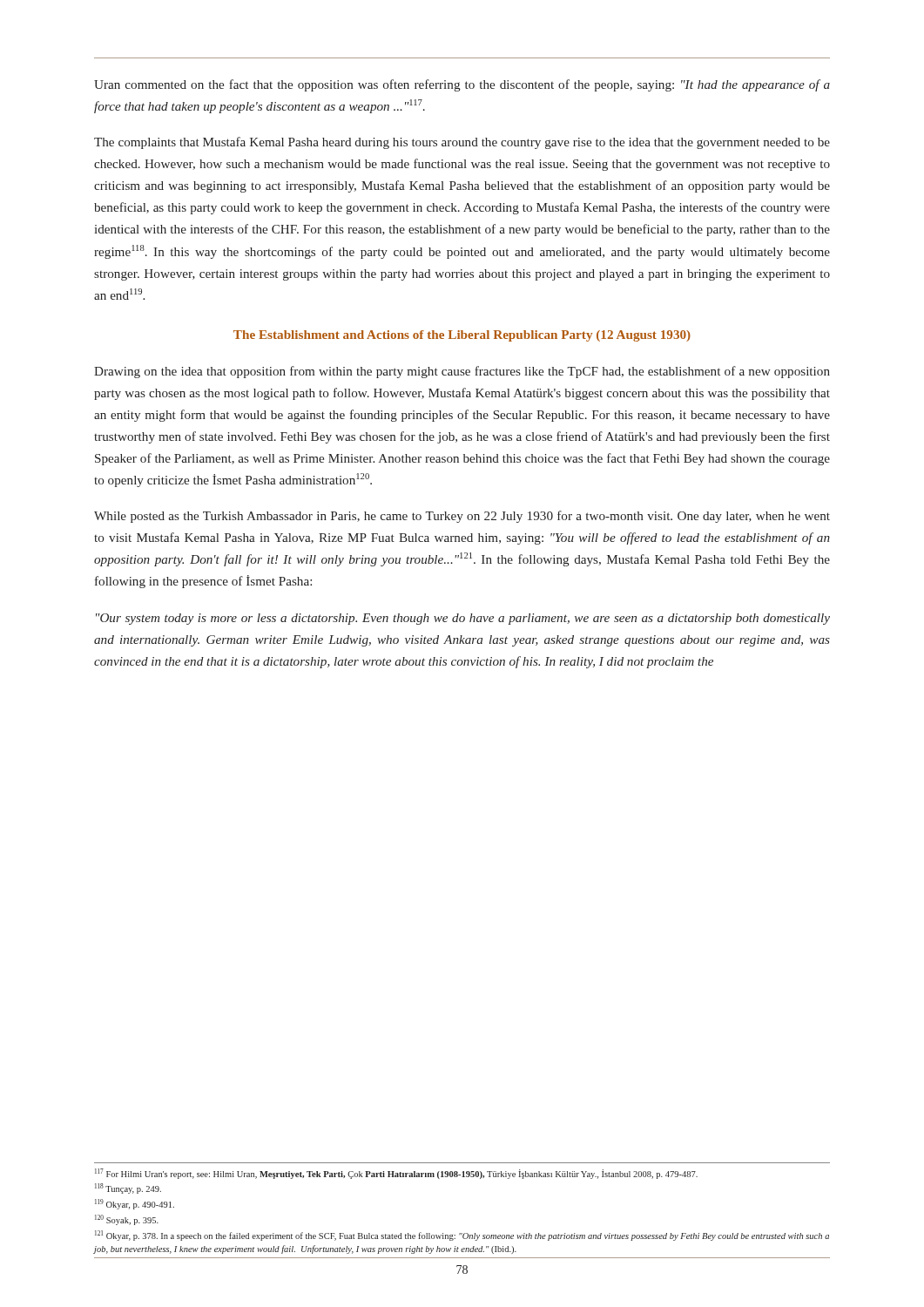Locate the region starting "Drawing on the idea"
Viewport: 924px width, 1307px height.
[462, 425]
